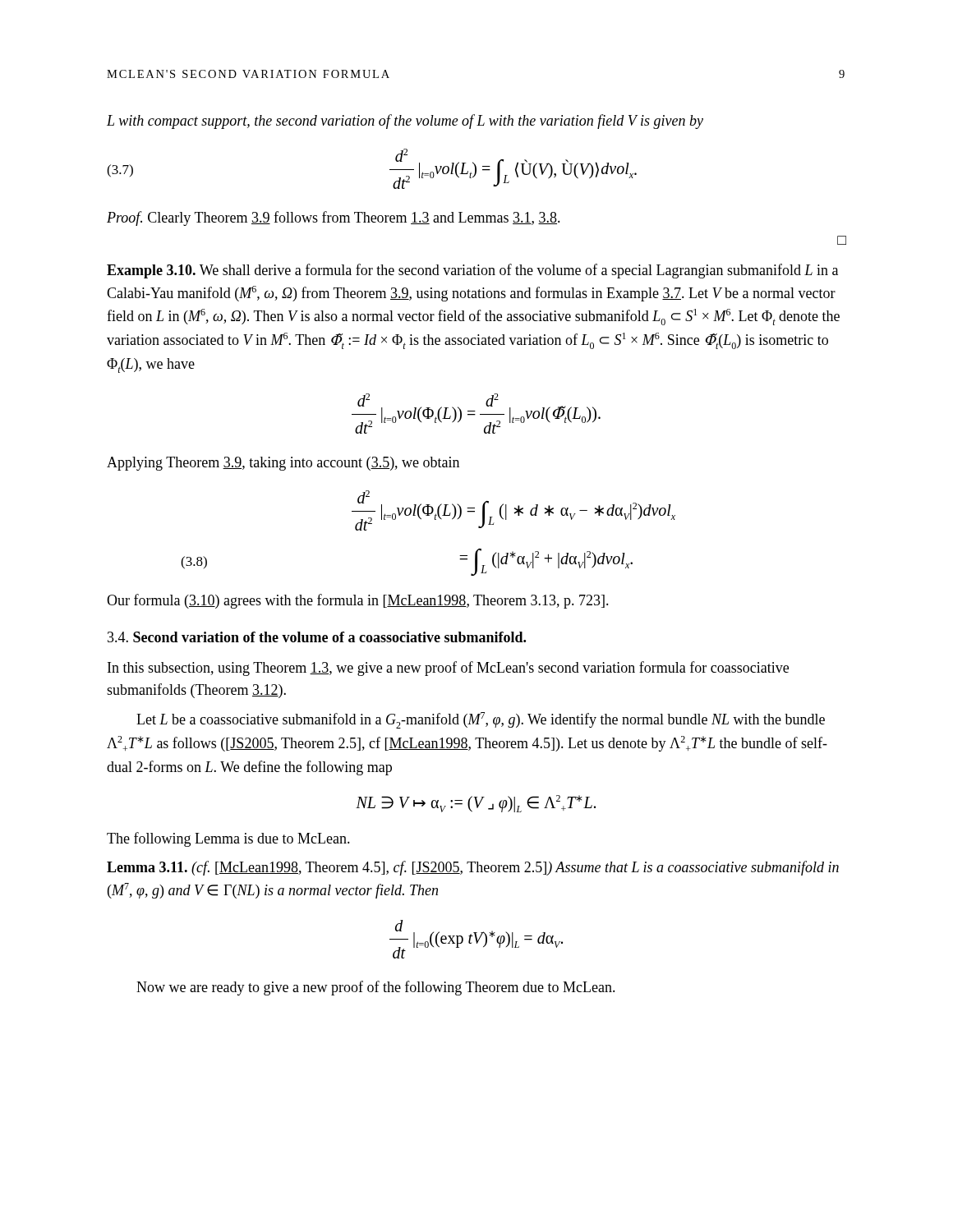Click on the text starting "Proof. Clearly Theorem 3.9"
Screen dimensions: 1232x953
point(476,230)
